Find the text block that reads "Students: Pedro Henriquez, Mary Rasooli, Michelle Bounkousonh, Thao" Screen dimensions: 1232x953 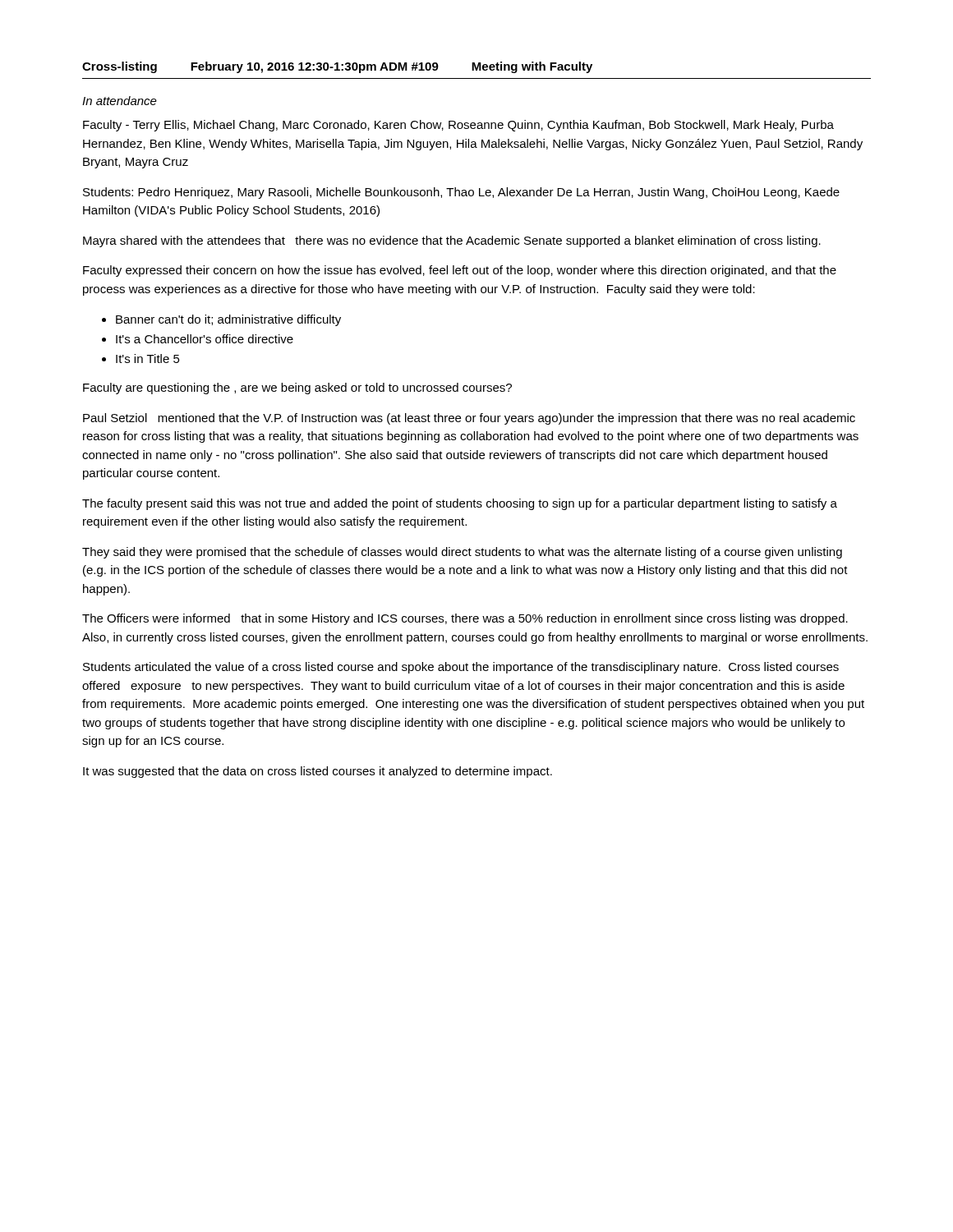461,201
